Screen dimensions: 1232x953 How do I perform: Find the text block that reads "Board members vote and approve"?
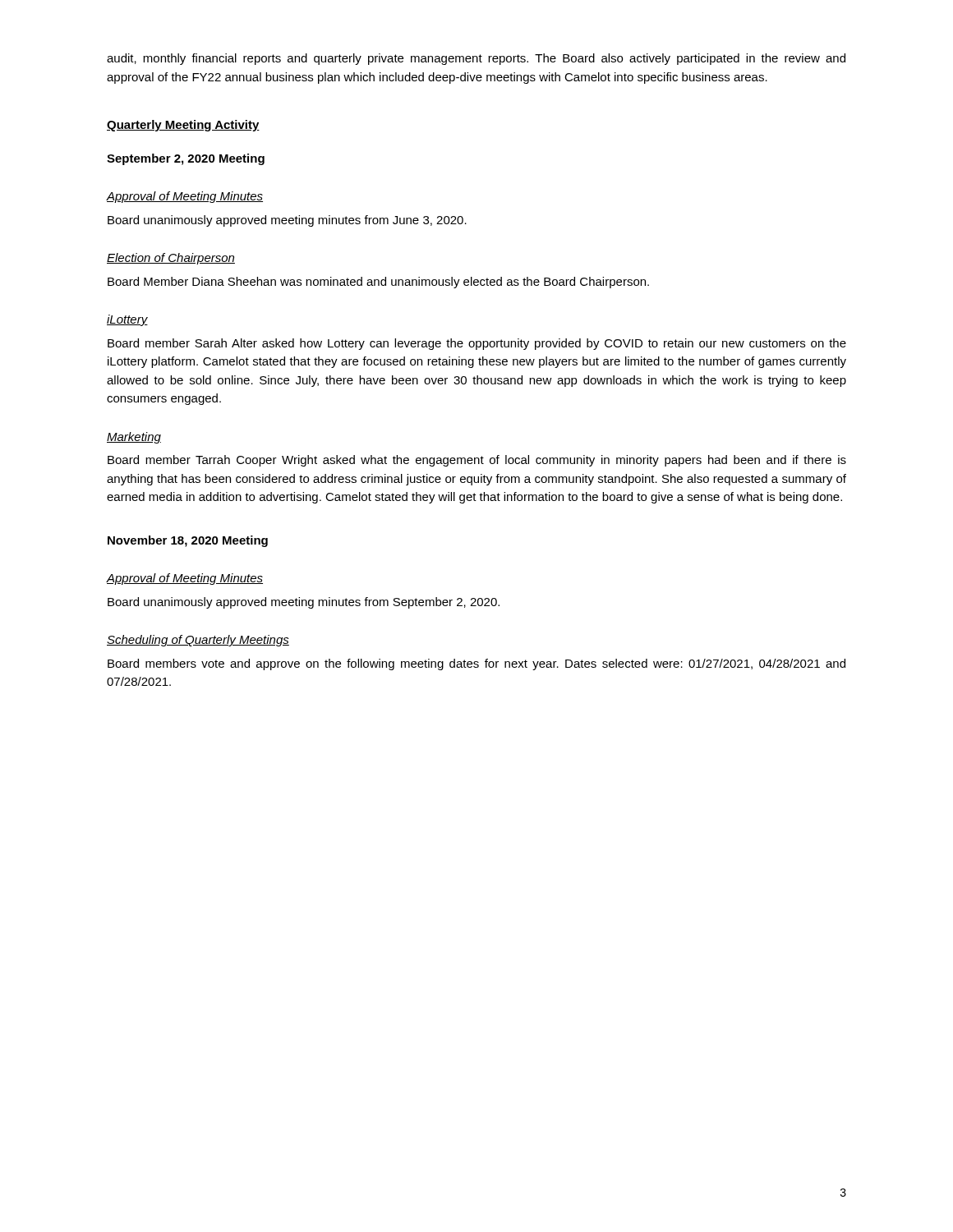click(x=476, y=673)
